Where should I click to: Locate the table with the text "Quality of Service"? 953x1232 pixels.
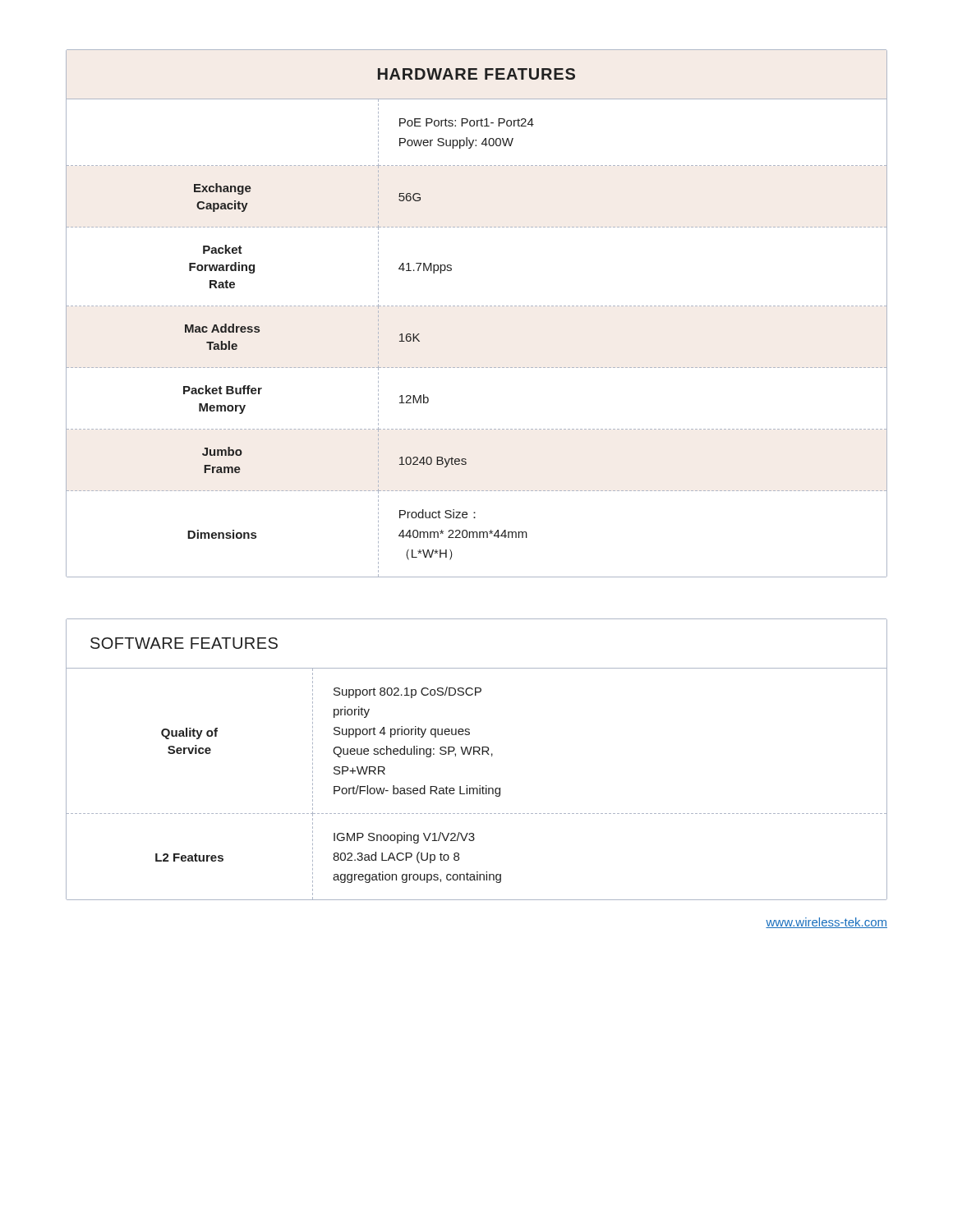click(476, 759)
